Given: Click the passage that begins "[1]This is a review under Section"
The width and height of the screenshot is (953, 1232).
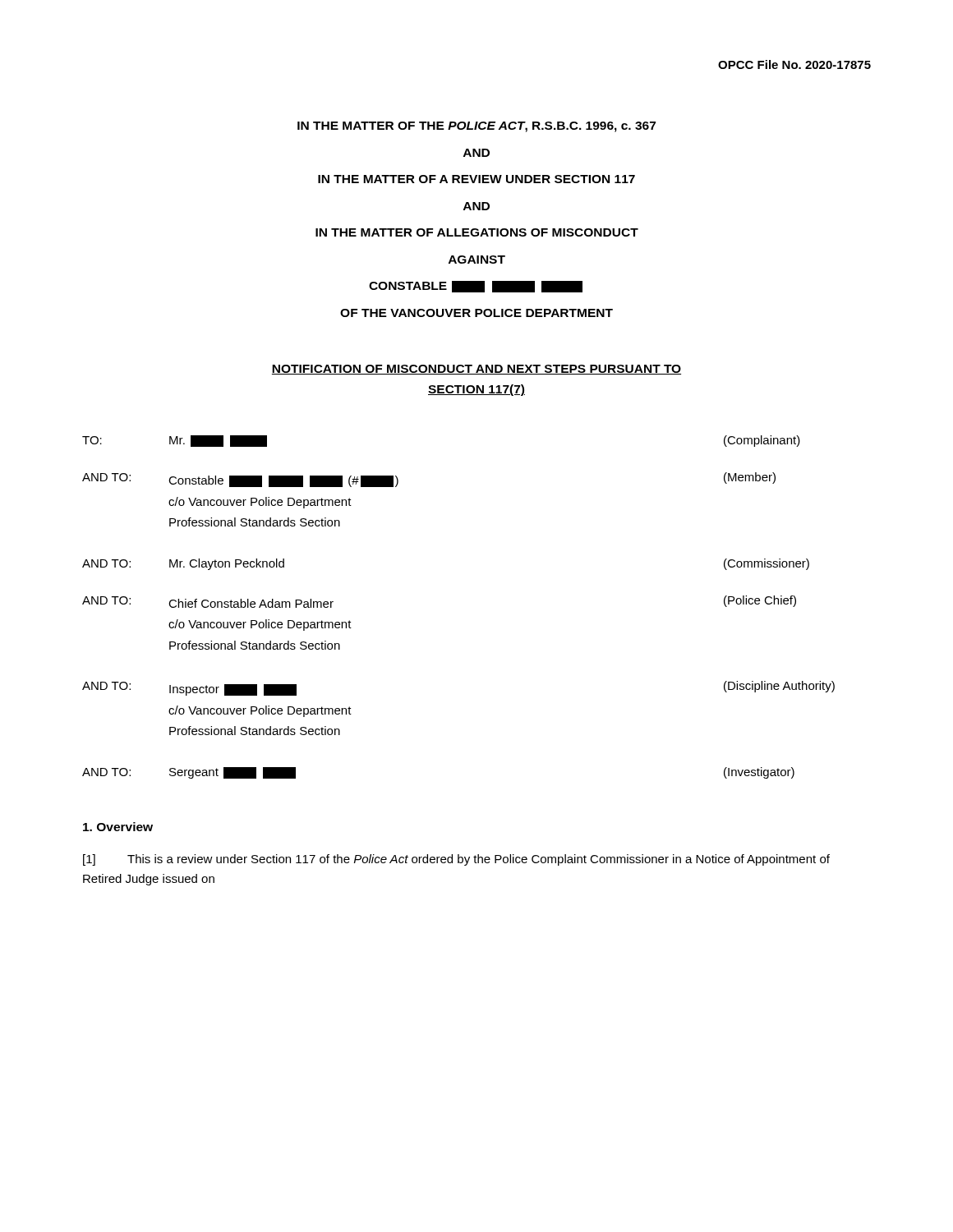Looking at the screenshot, I should (456, 867).
